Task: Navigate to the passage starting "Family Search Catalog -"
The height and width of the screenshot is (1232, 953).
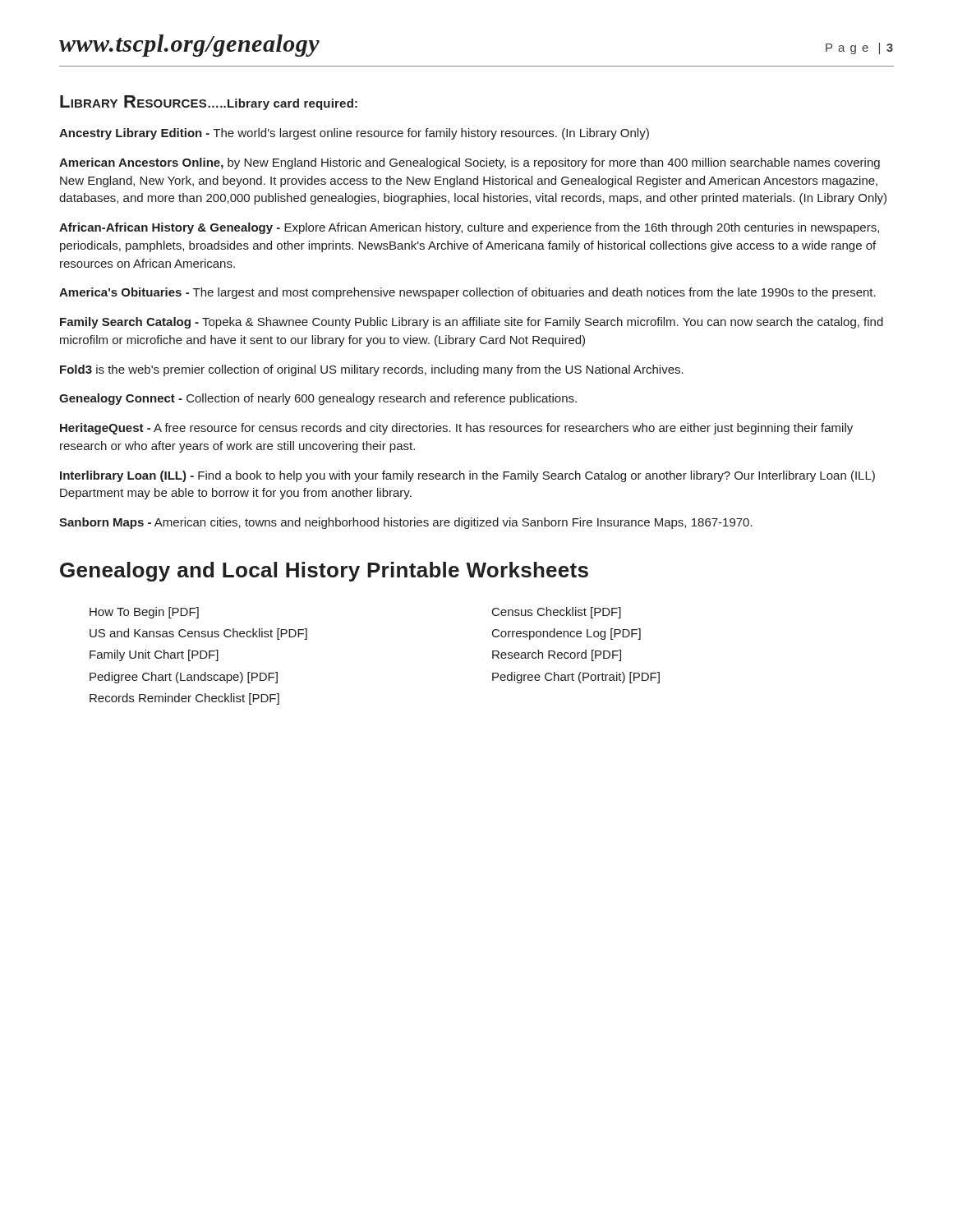Action: (x=471, y=330)
